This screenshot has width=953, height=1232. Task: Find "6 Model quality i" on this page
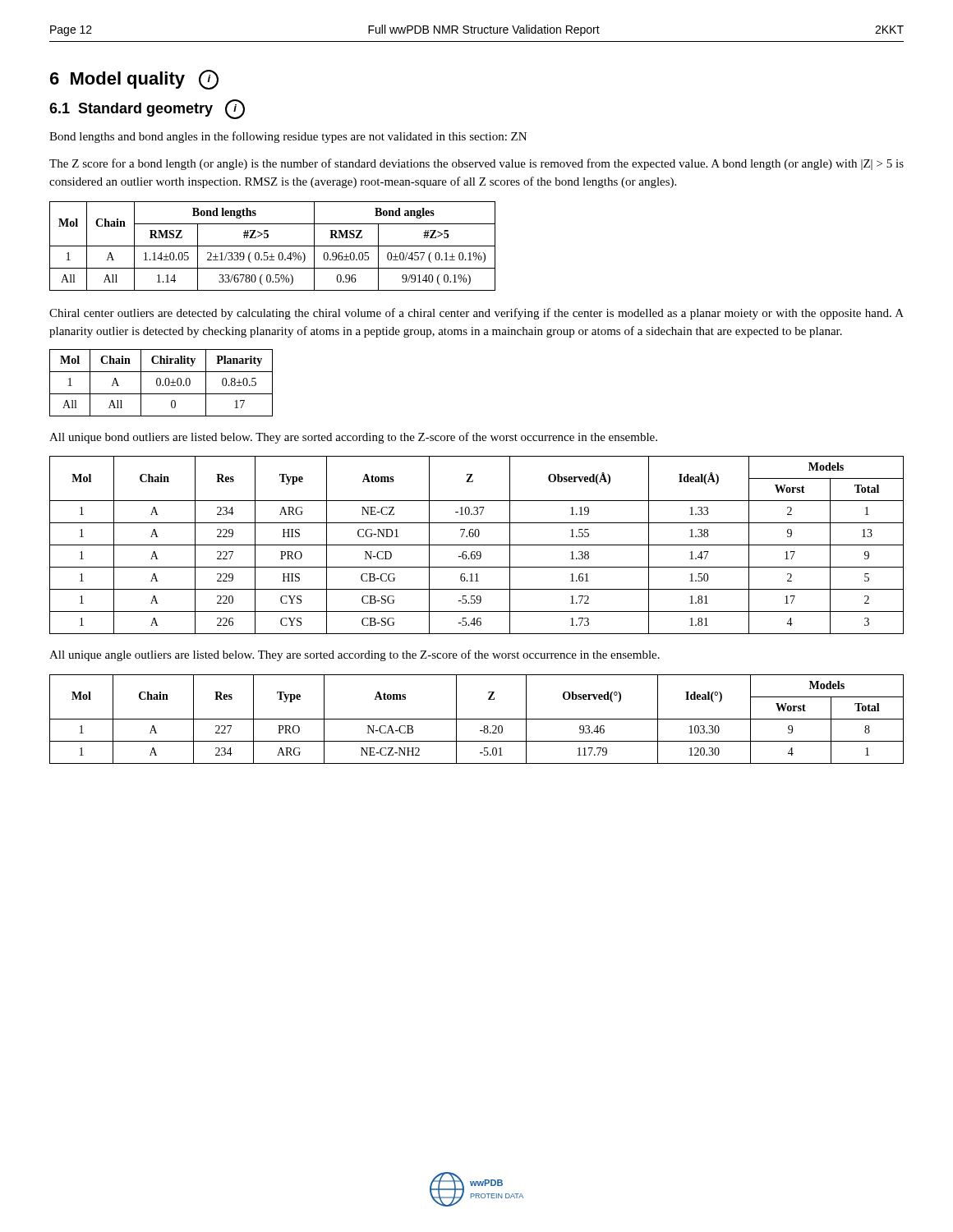134,80
